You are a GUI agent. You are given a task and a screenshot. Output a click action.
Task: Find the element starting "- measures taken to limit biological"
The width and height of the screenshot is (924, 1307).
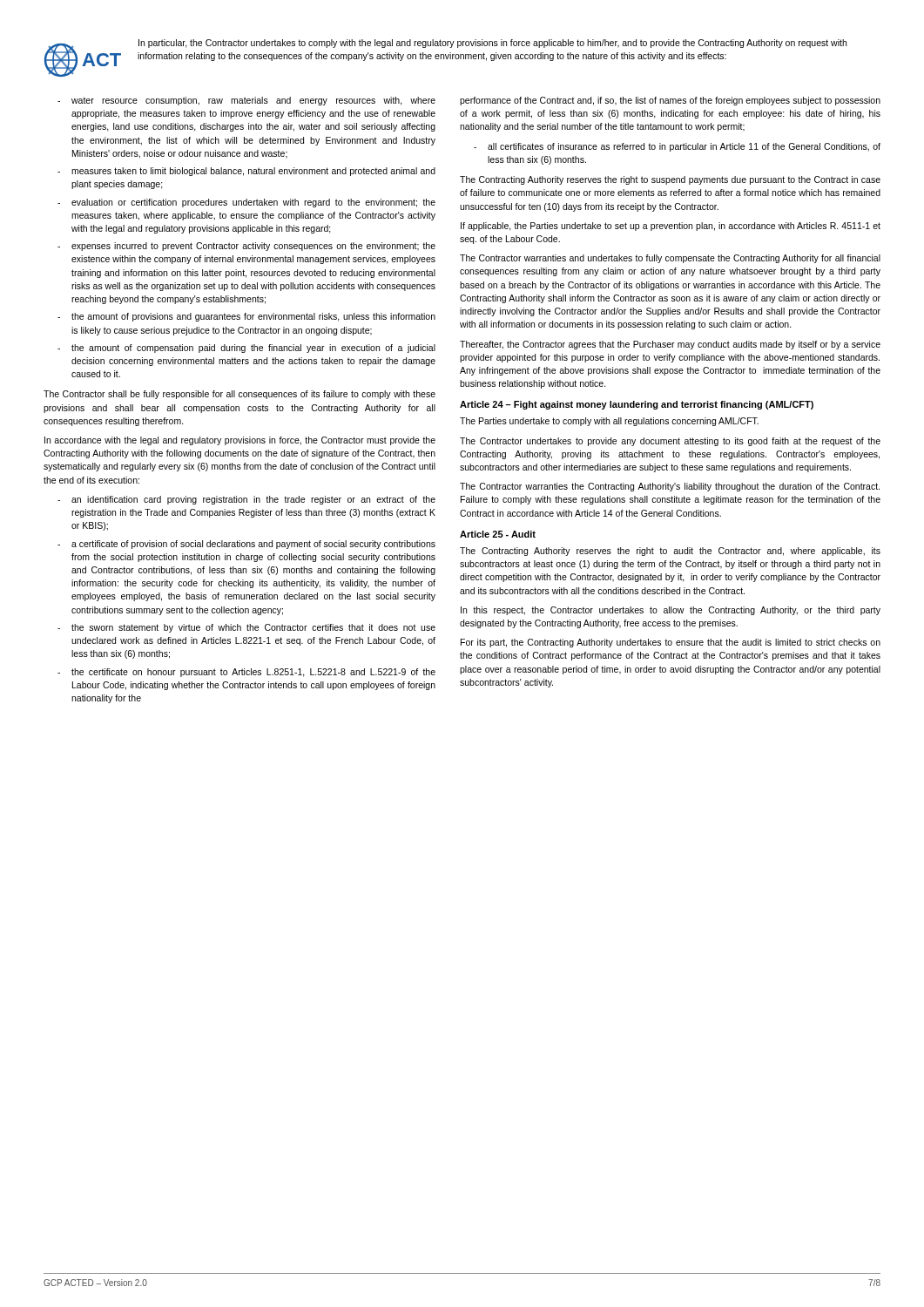click(x=246, y=178)
